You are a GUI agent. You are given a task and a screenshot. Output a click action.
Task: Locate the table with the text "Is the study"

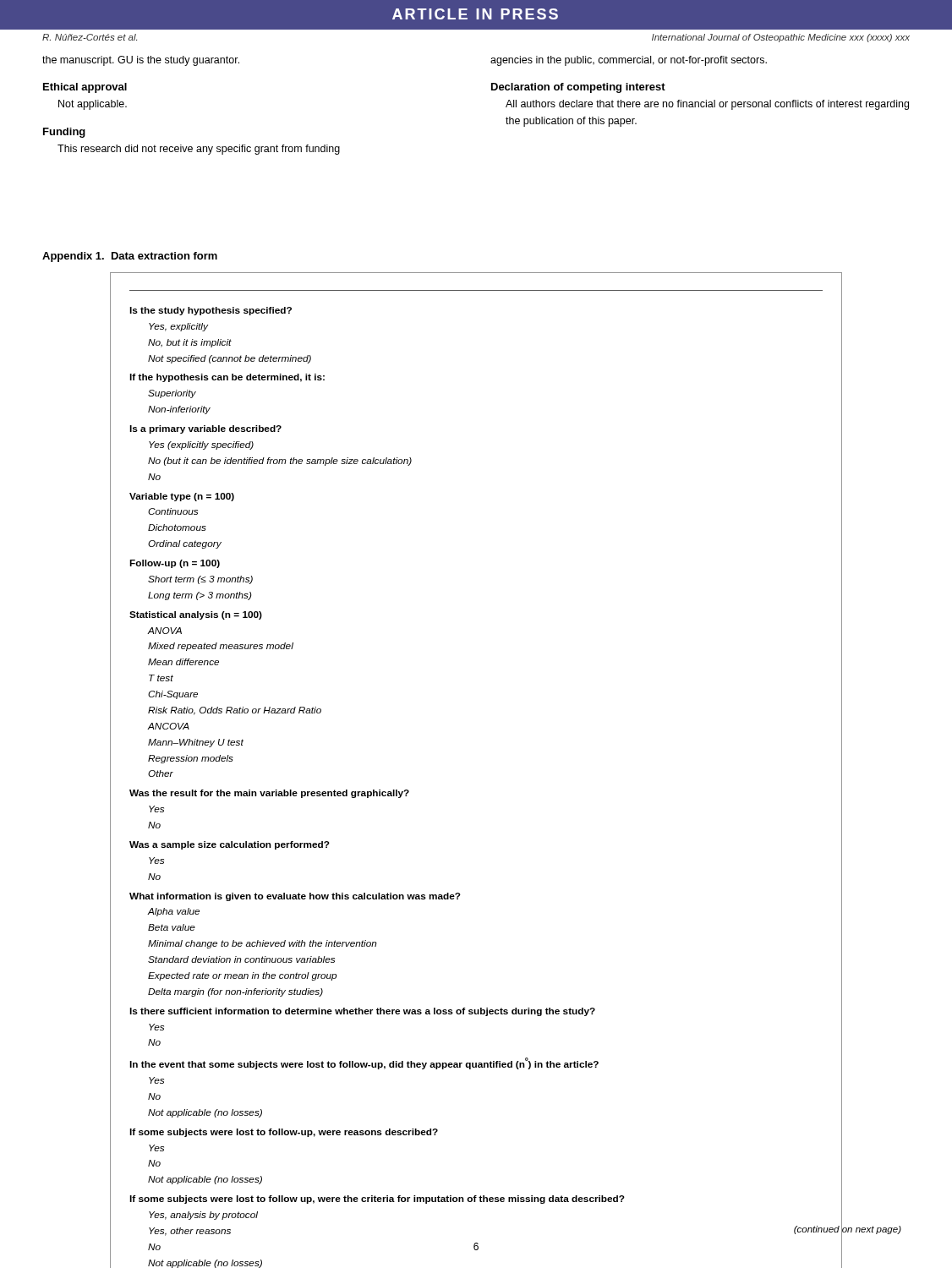476,770
